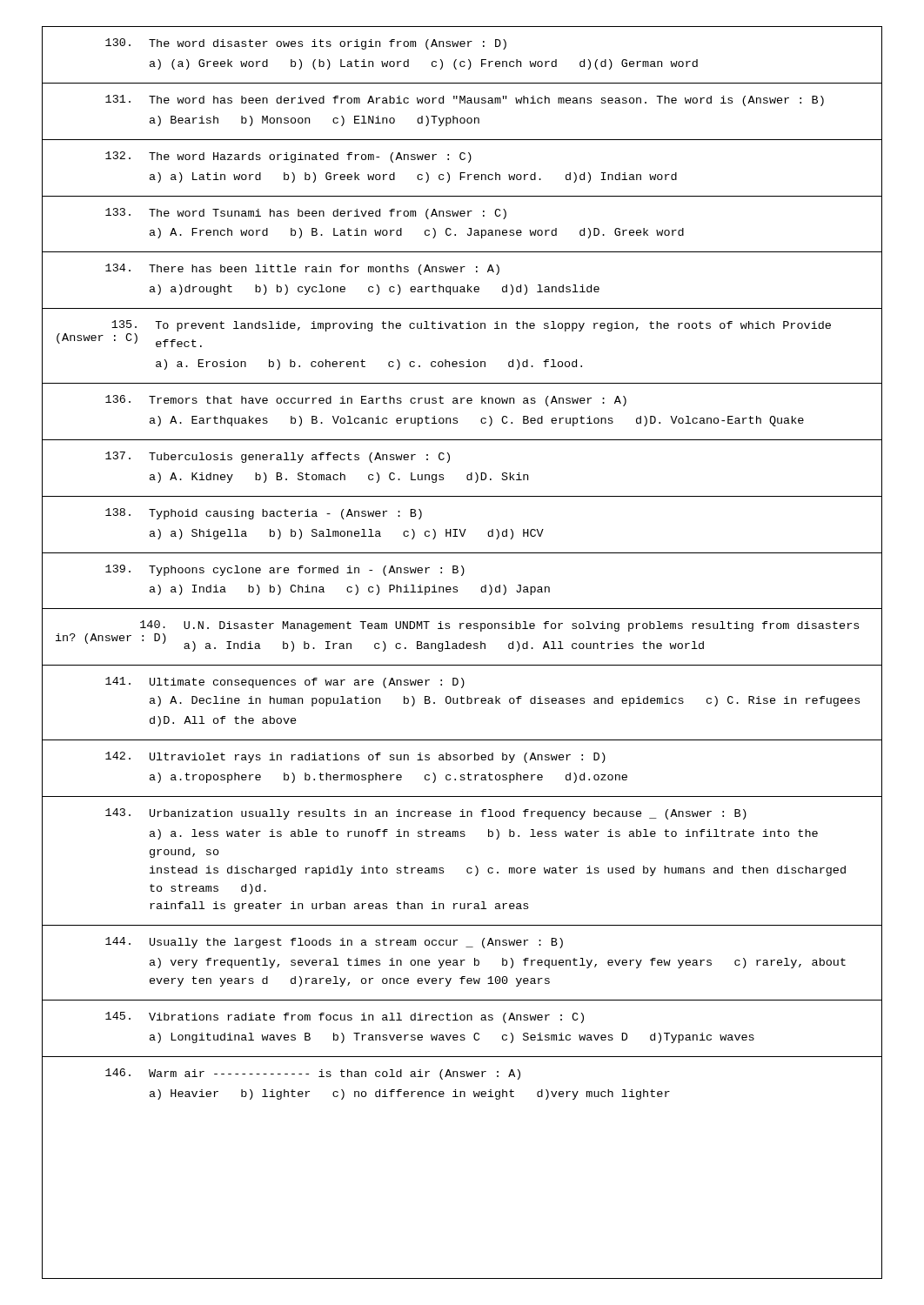The width and height of the screenshot is (924, 1305).
Task: Select the element starting "145. Vibrations radiate from"
Action: [x=460, y=1028]
